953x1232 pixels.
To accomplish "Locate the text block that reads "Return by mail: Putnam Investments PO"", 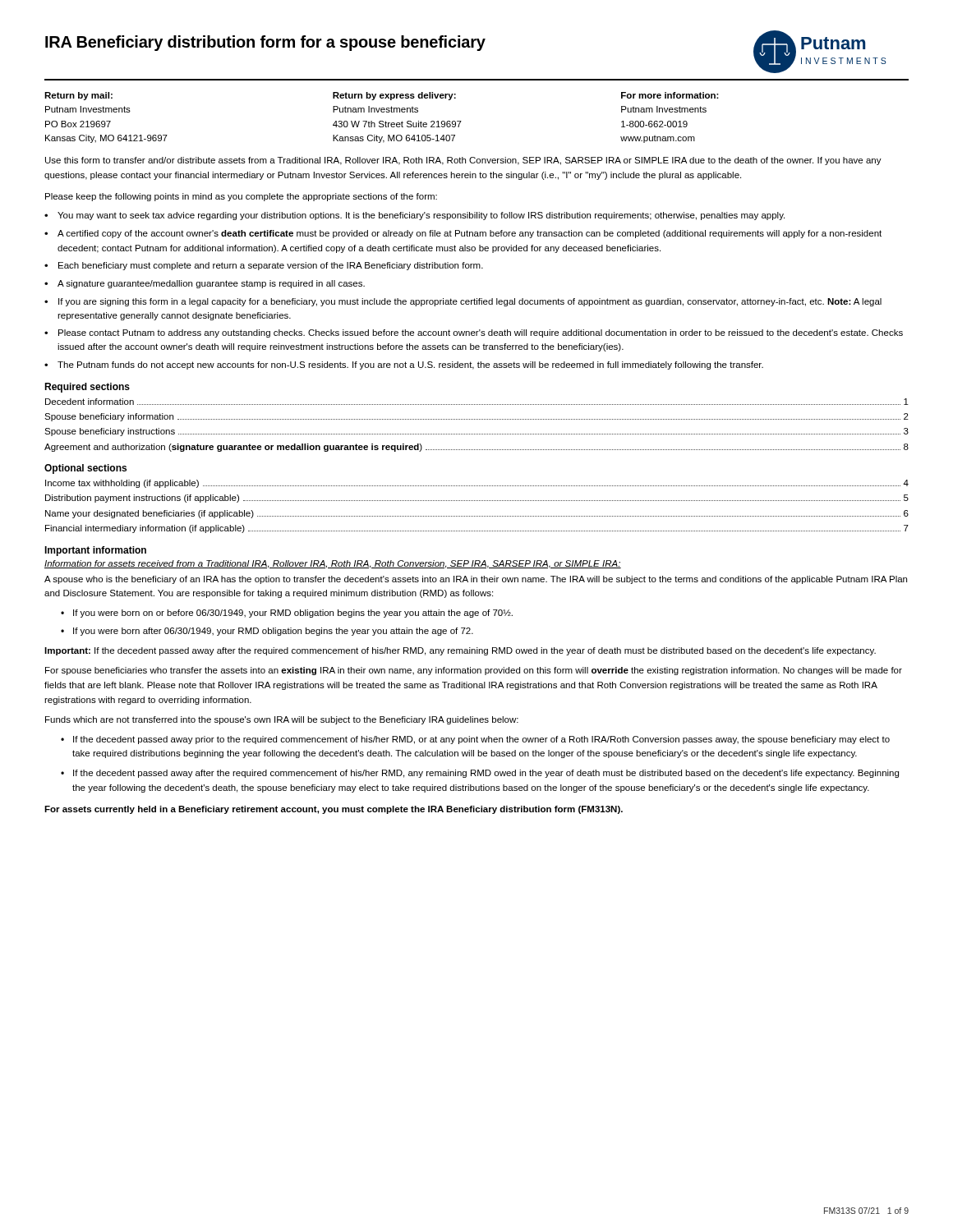I will 106,116.
